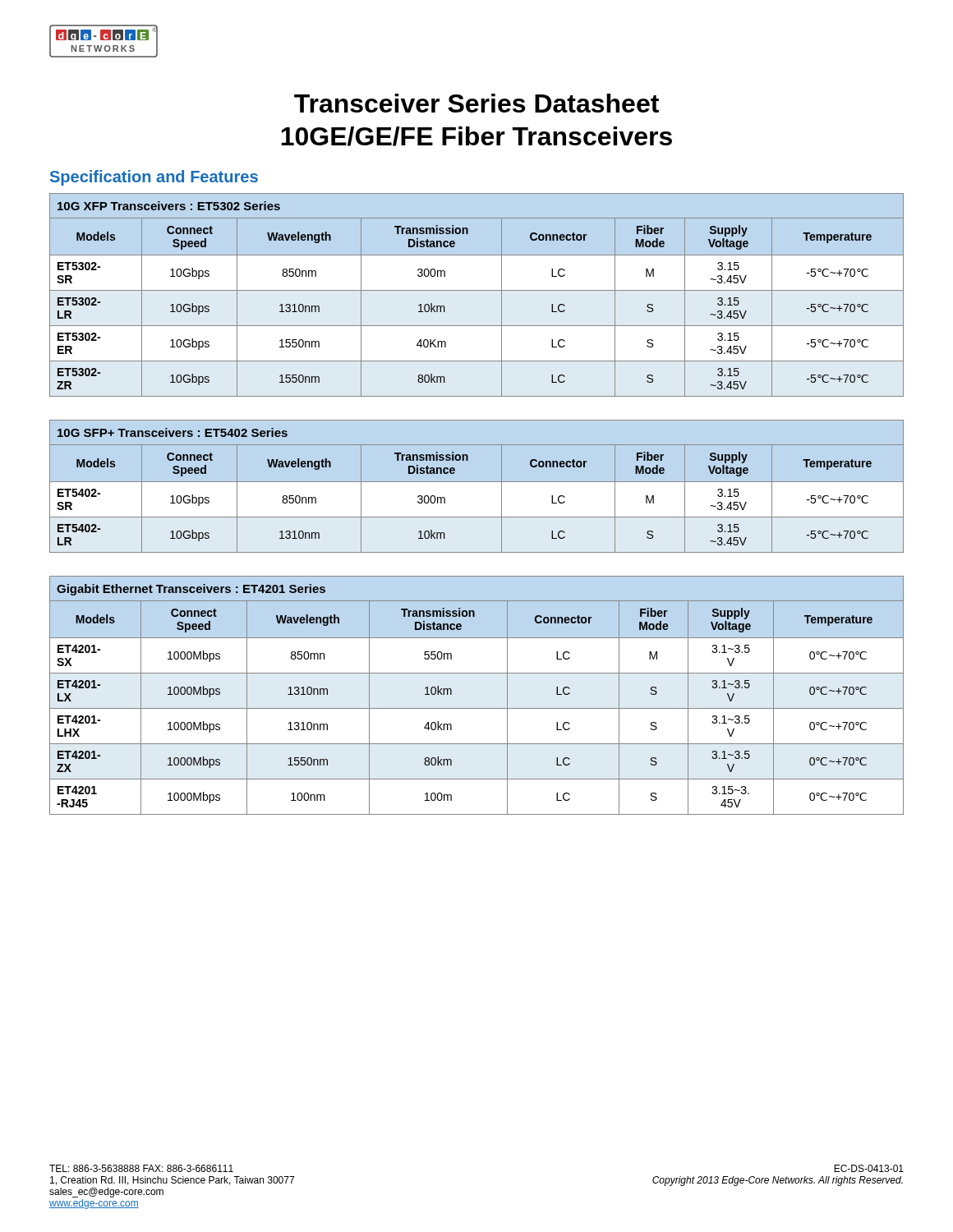Viewport: 953px width, 1232px height.
Task: Locate the logo
Action: coord(476,48)
